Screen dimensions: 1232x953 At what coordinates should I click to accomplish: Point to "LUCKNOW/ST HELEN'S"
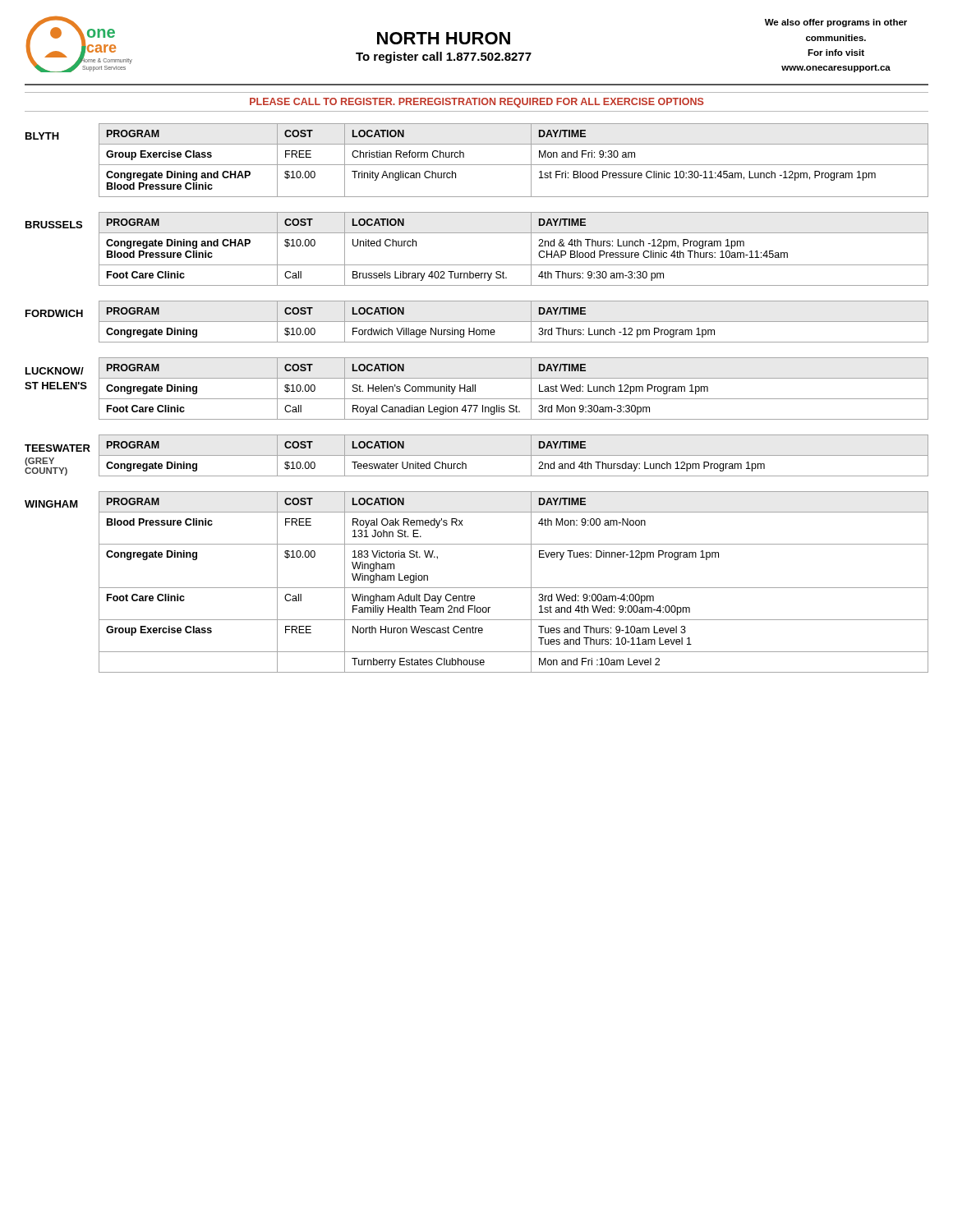56,378
